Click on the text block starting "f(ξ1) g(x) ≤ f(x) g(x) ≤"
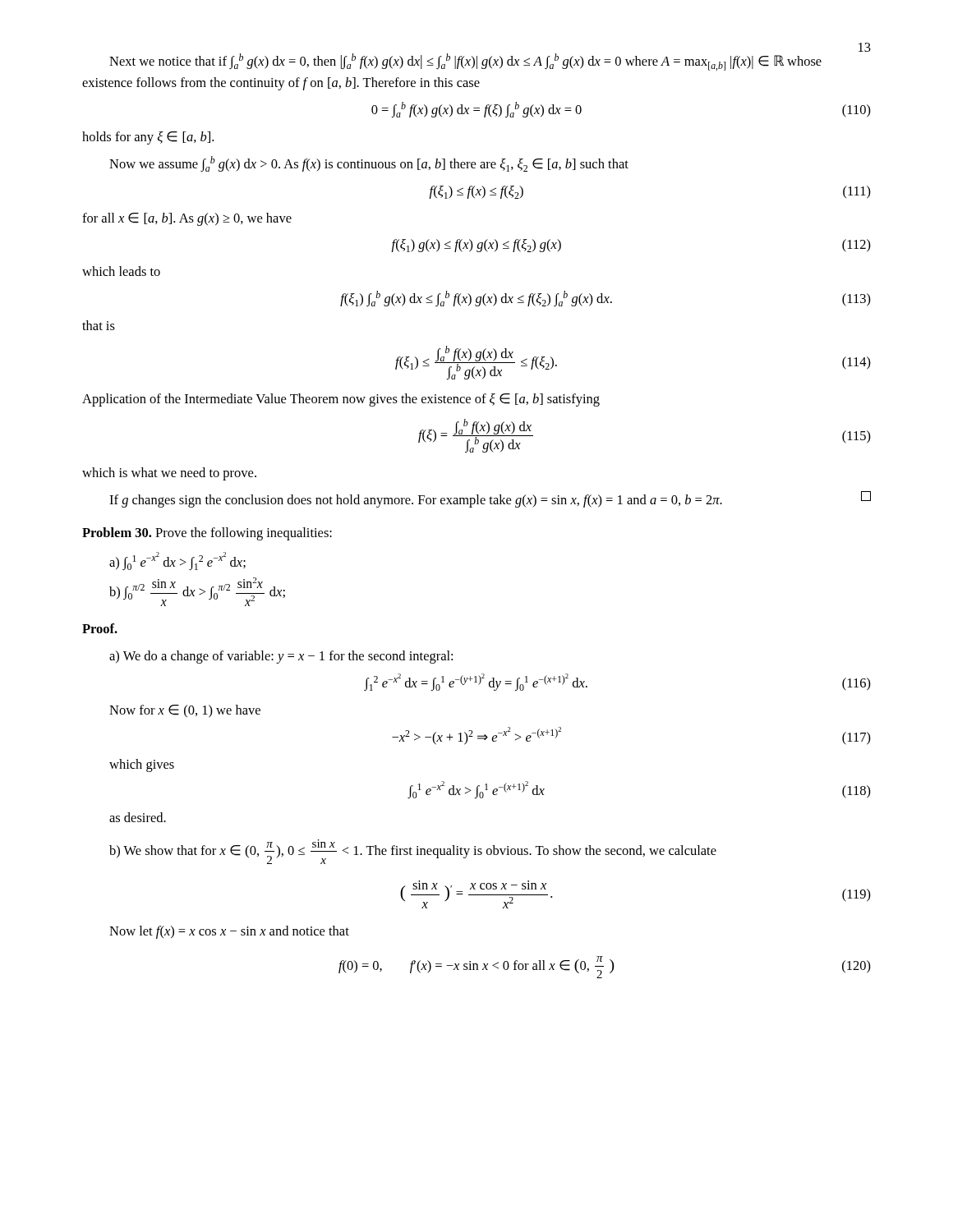The image size is (953, 1232). click(x=476, y=245)
